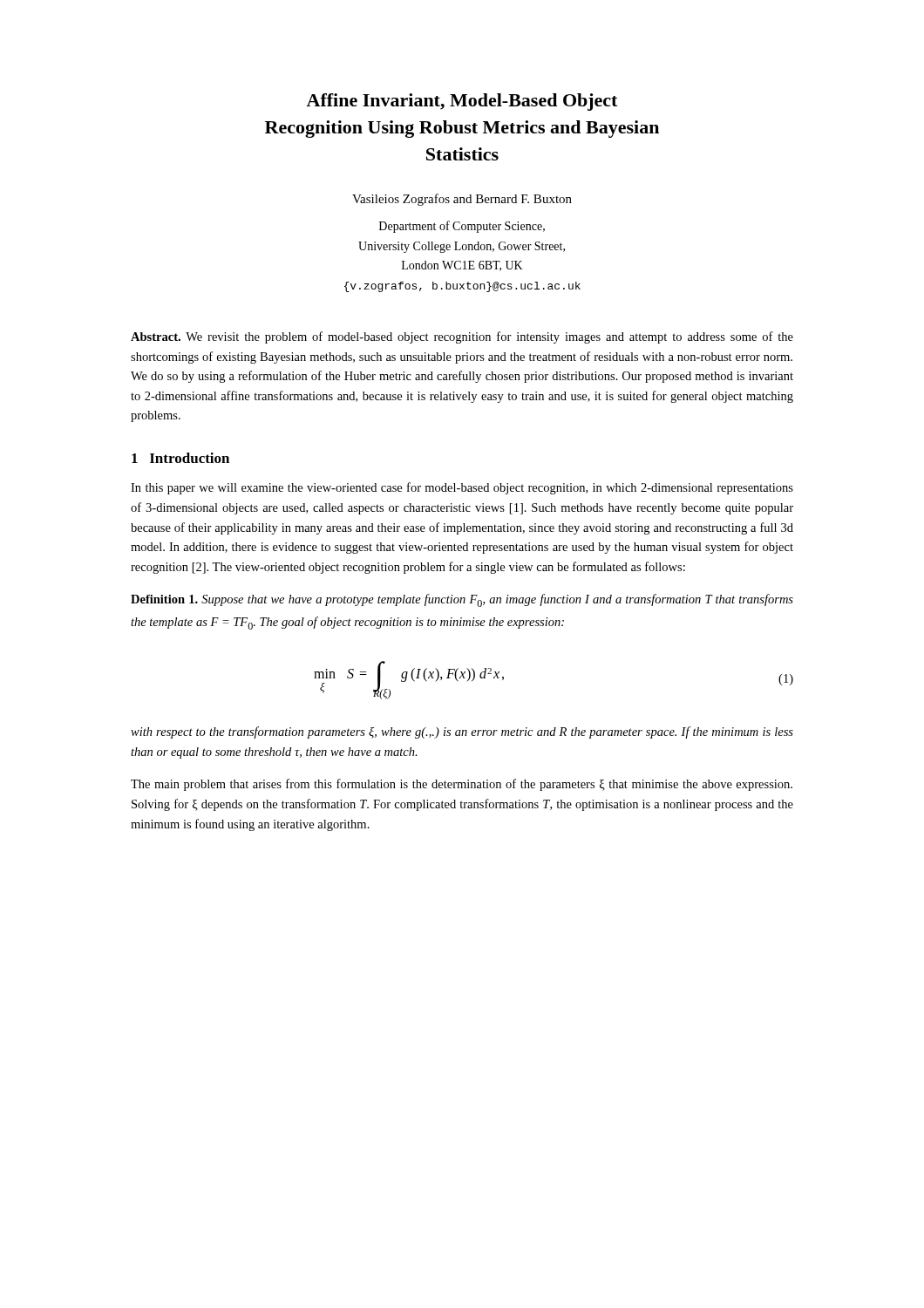Locate the section header with the text "1 Introduction"
The width and height of the screenshot is (924, 1308).
180,458
